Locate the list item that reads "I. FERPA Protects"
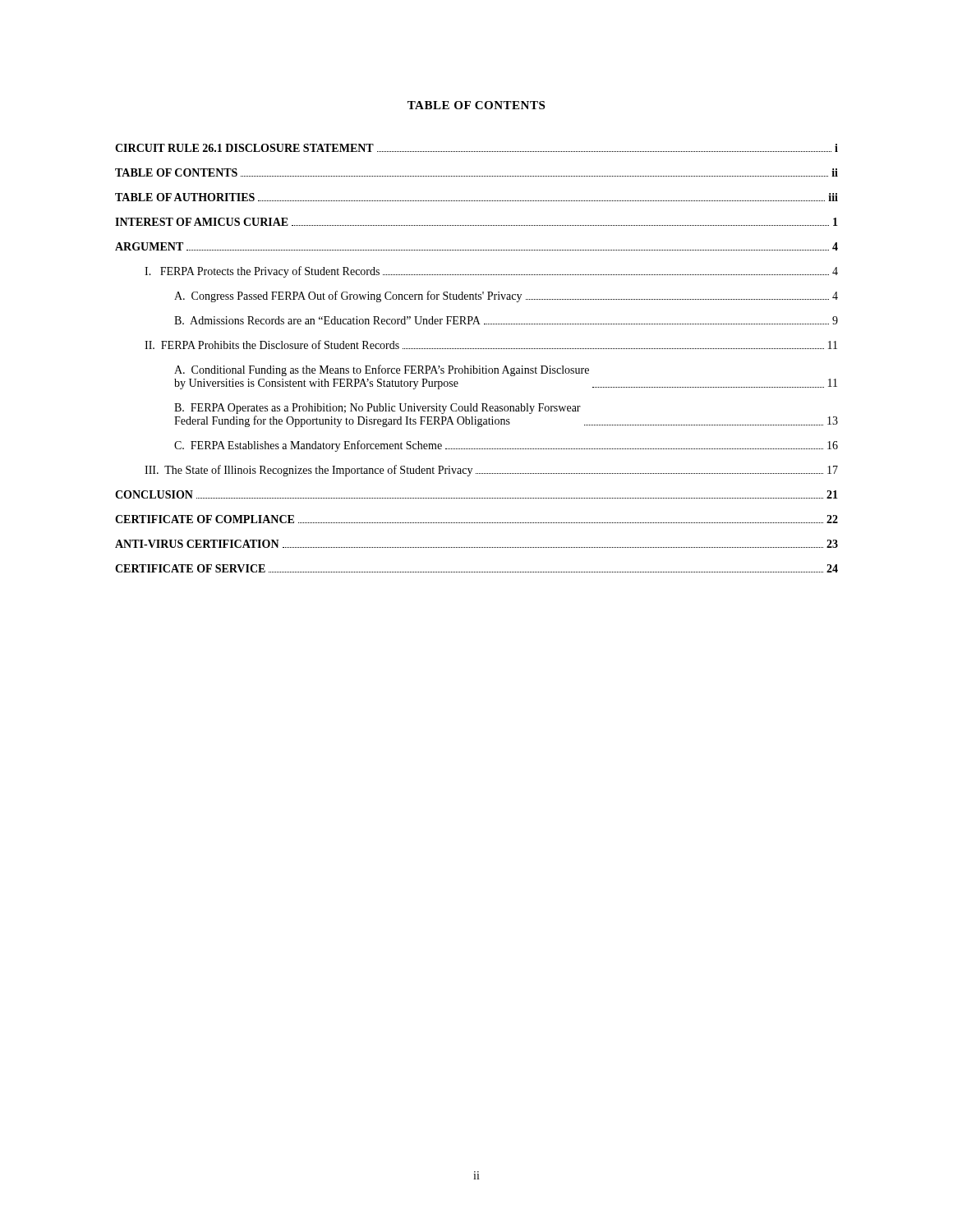 (x=491, y=272)
